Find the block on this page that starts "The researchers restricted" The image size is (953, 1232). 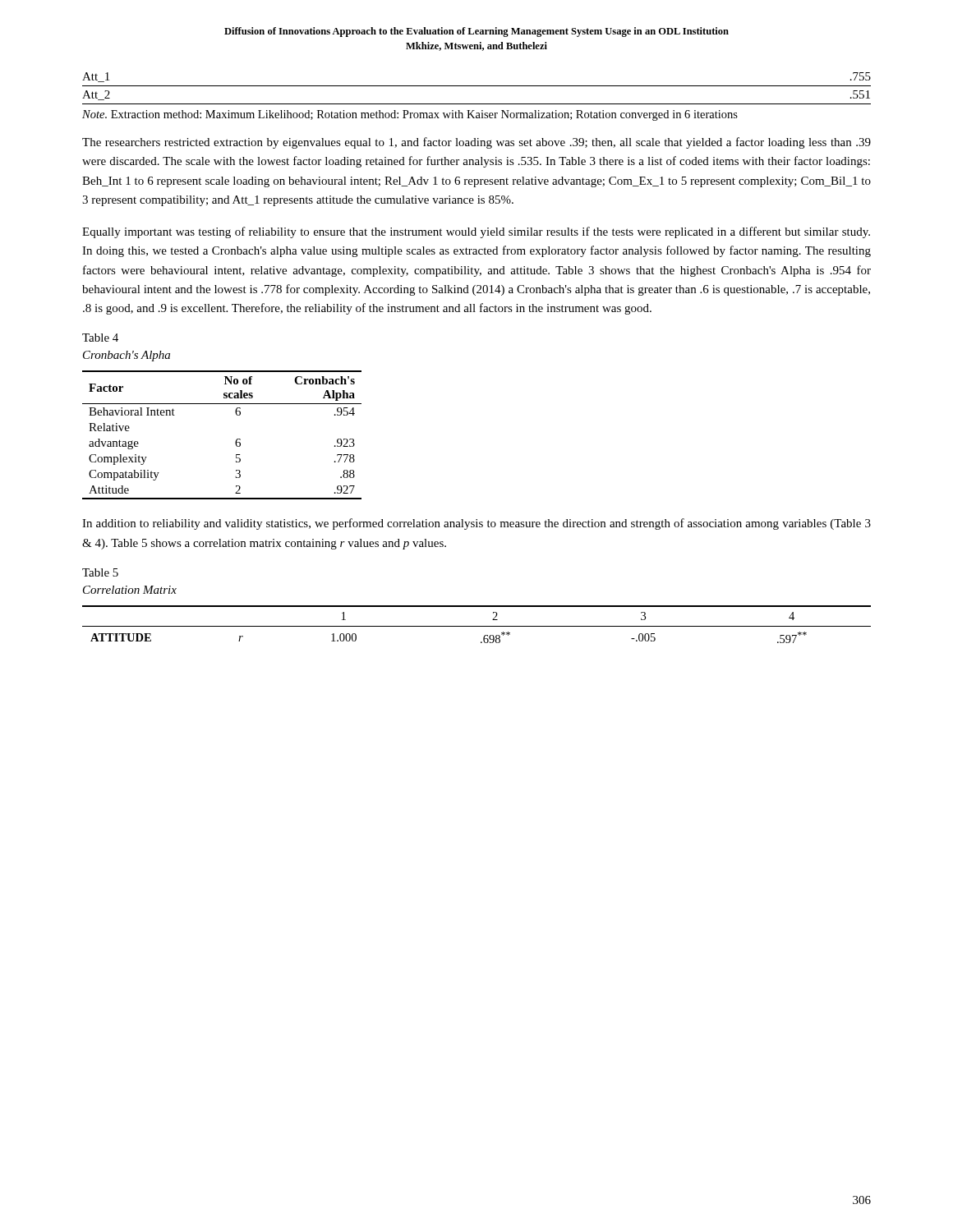coord(476,171)
